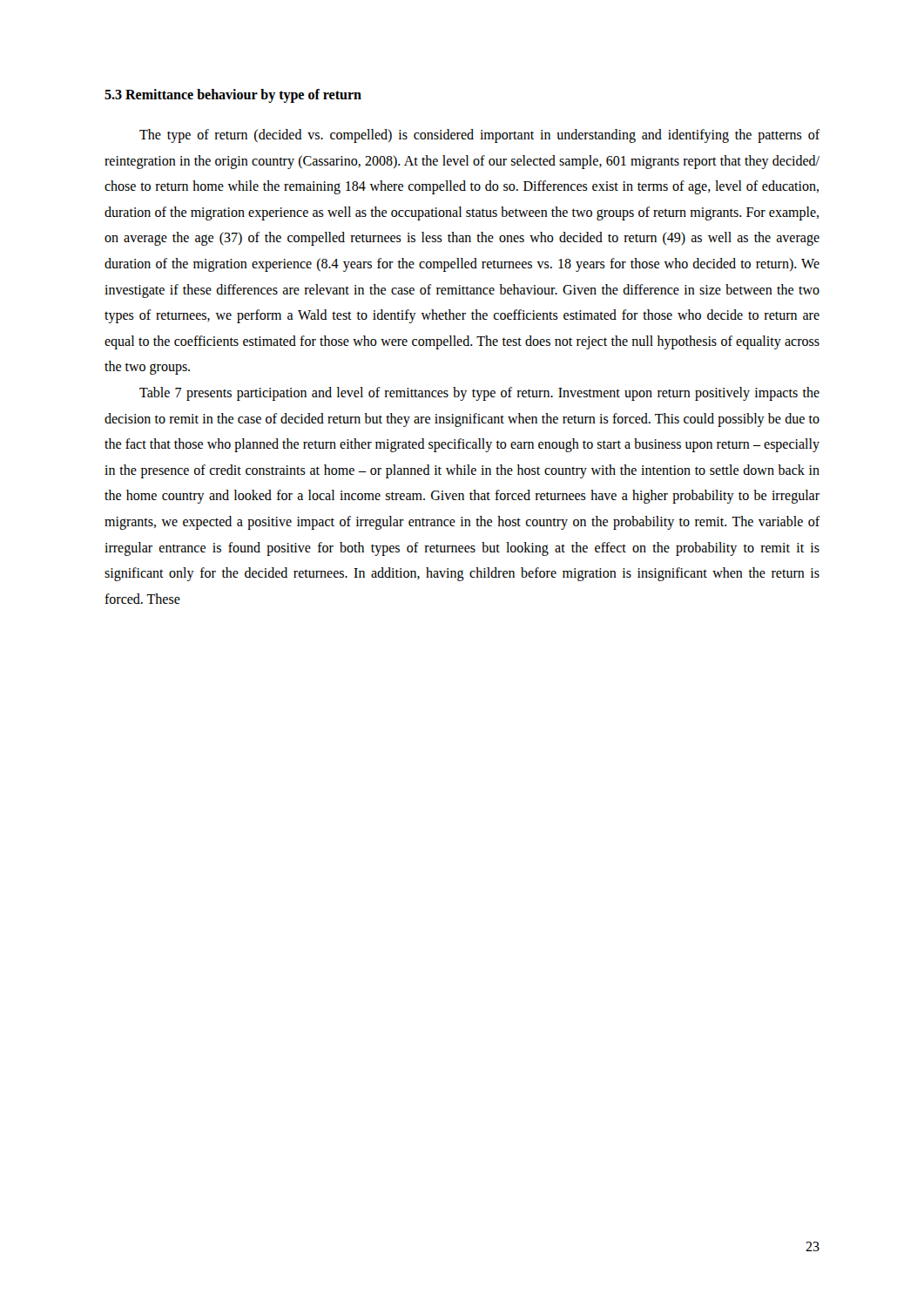Locate the text block starting "The type of return"
This screenshot has width=924, height=1307.
click(x=462, y=251)
